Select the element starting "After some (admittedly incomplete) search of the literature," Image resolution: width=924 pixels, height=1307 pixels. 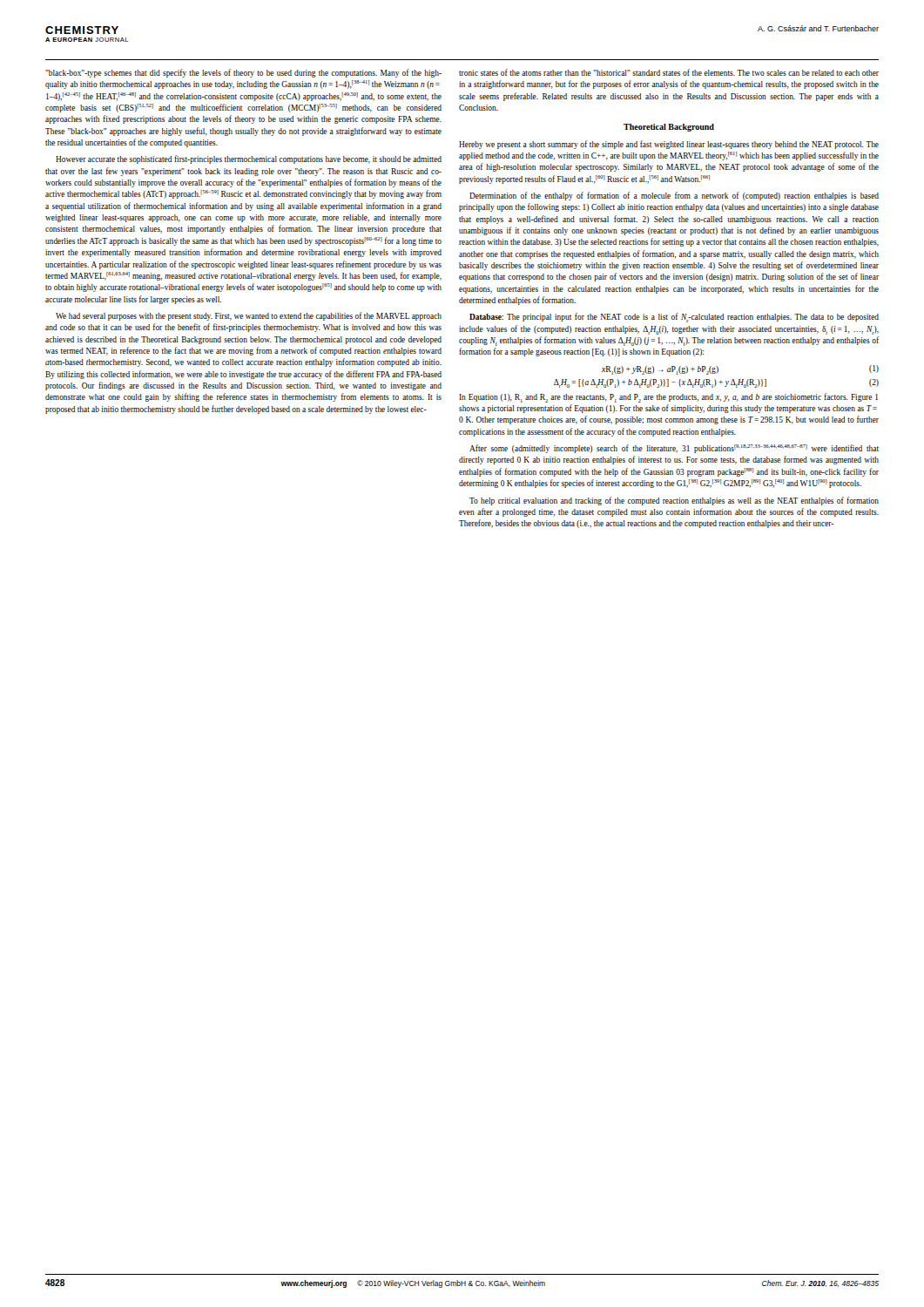click(x=669, y=467)
